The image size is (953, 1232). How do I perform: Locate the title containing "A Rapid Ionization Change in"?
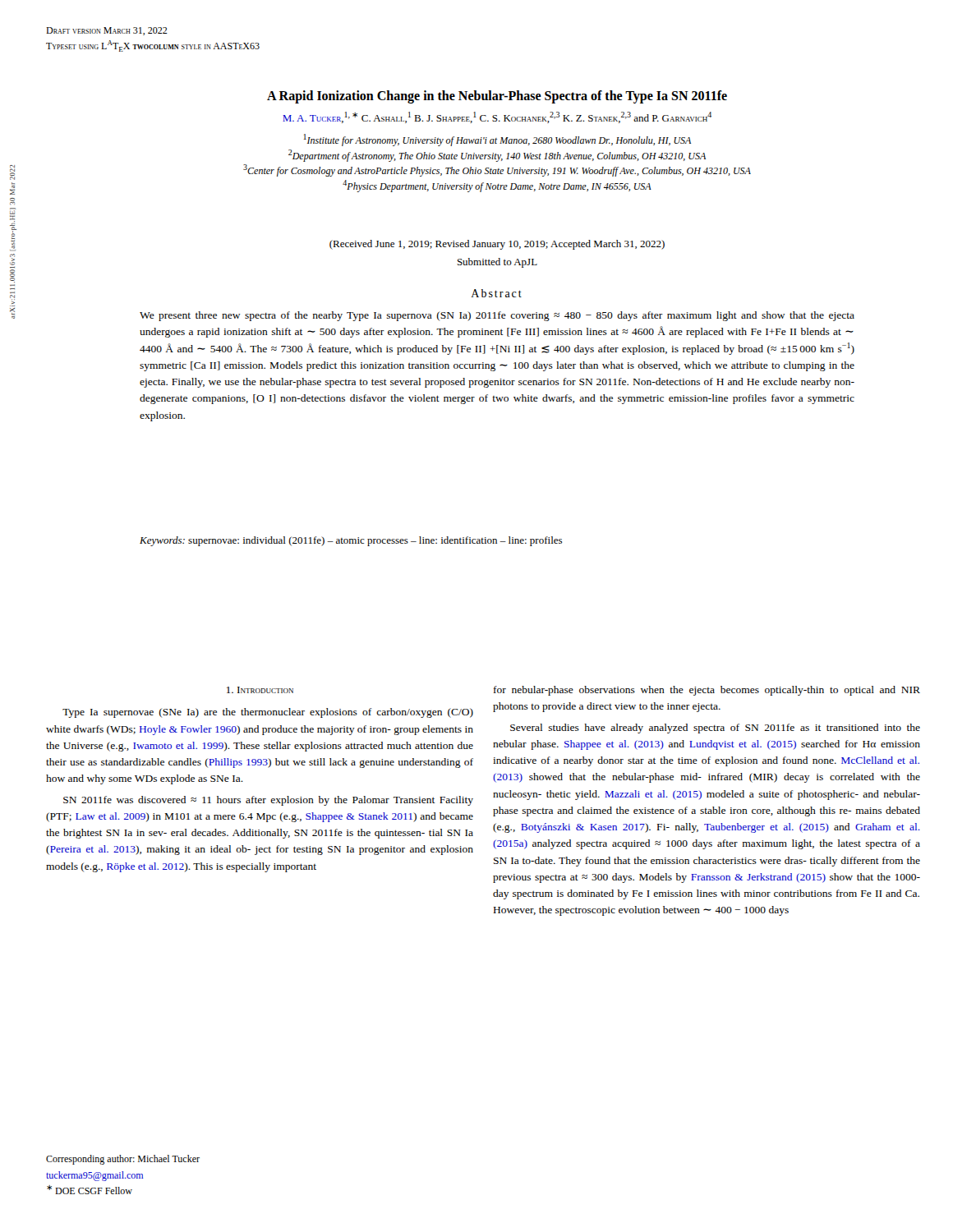[497, 96]
